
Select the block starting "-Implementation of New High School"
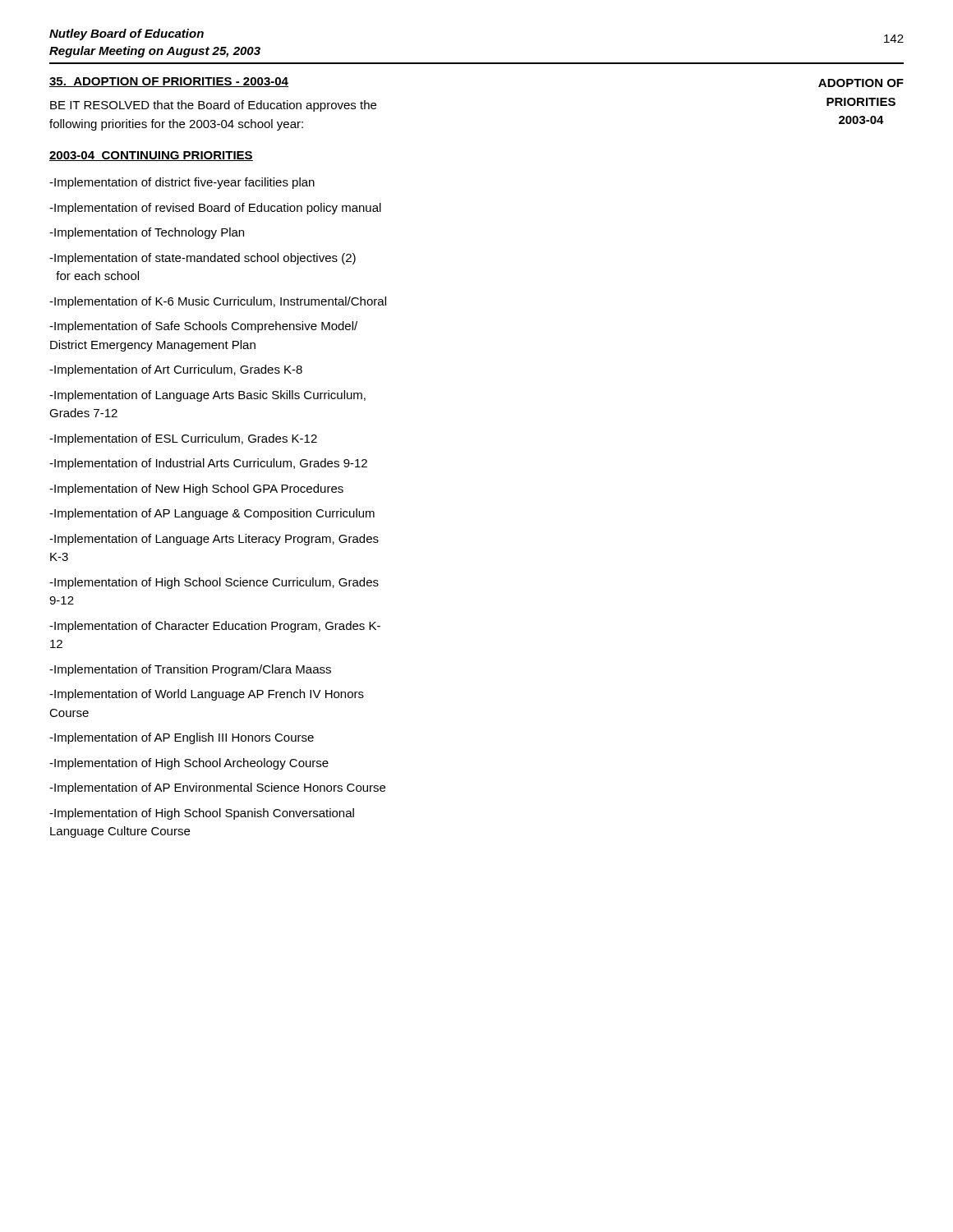[196, 488]
